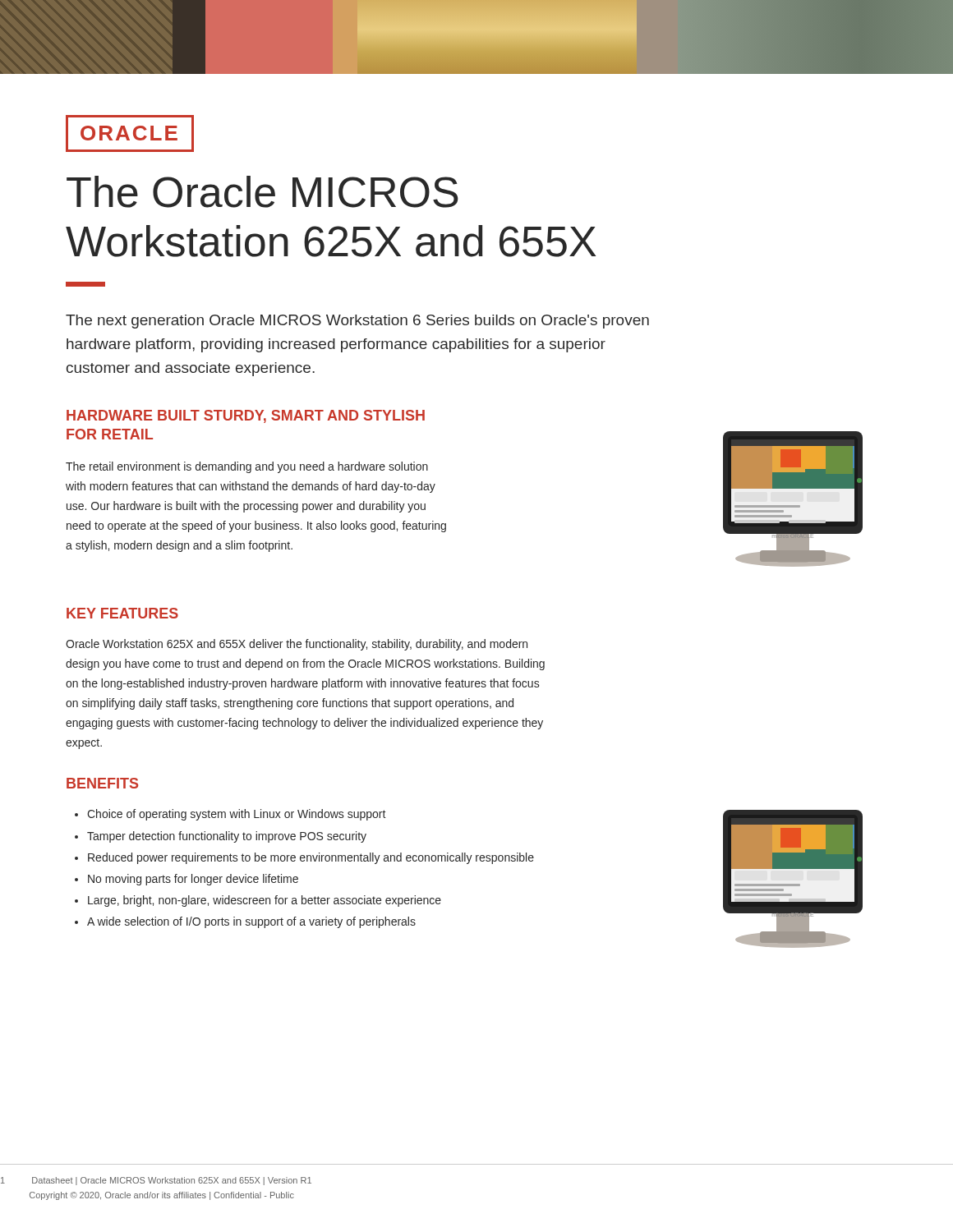Find the block on this page that starts "The retail environment is demanding and you need"
Screen dimensions: 1232x953
(256, 506)
